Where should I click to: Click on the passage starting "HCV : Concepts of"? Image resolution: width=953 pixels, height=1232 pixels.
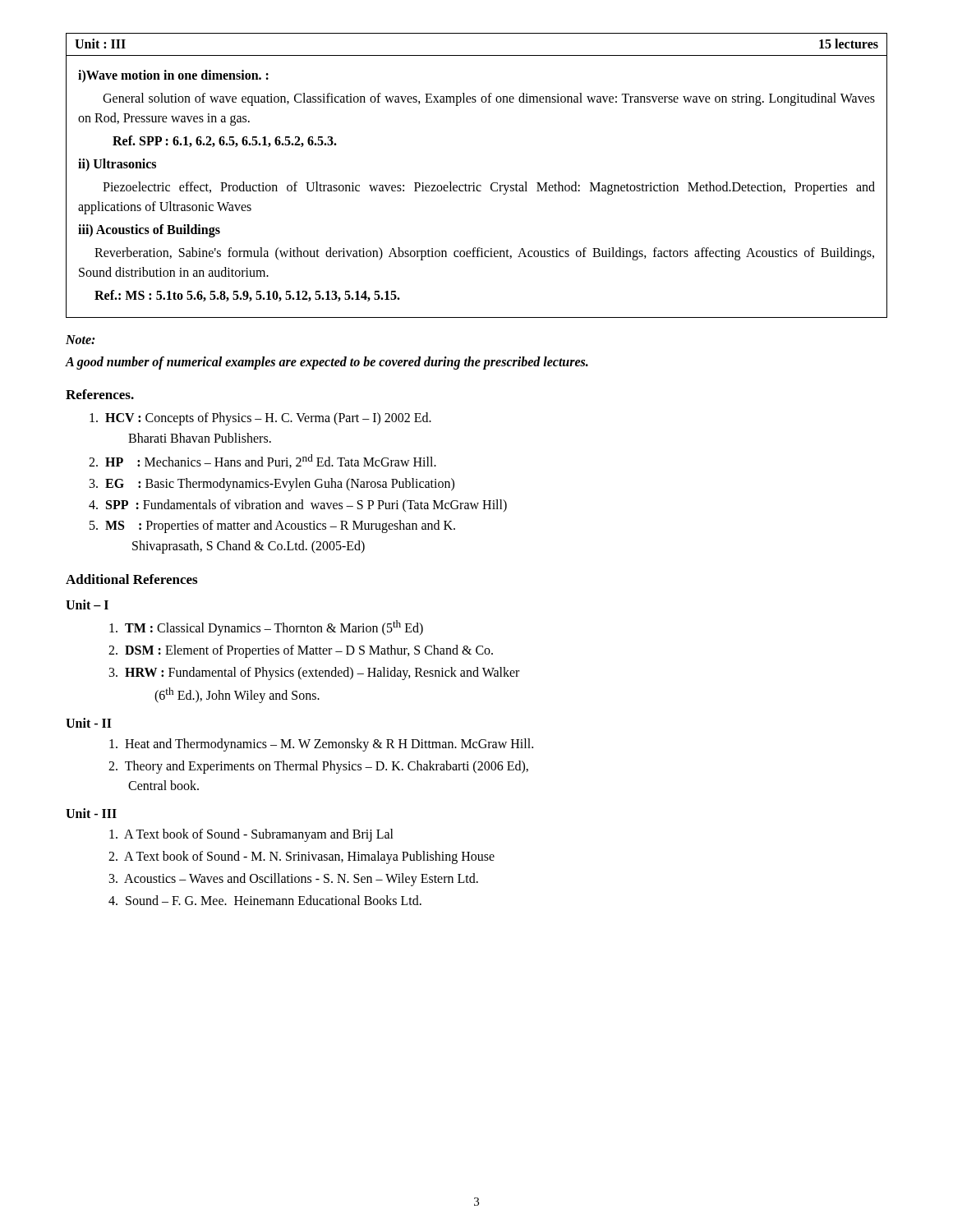[x=260, y=428]
